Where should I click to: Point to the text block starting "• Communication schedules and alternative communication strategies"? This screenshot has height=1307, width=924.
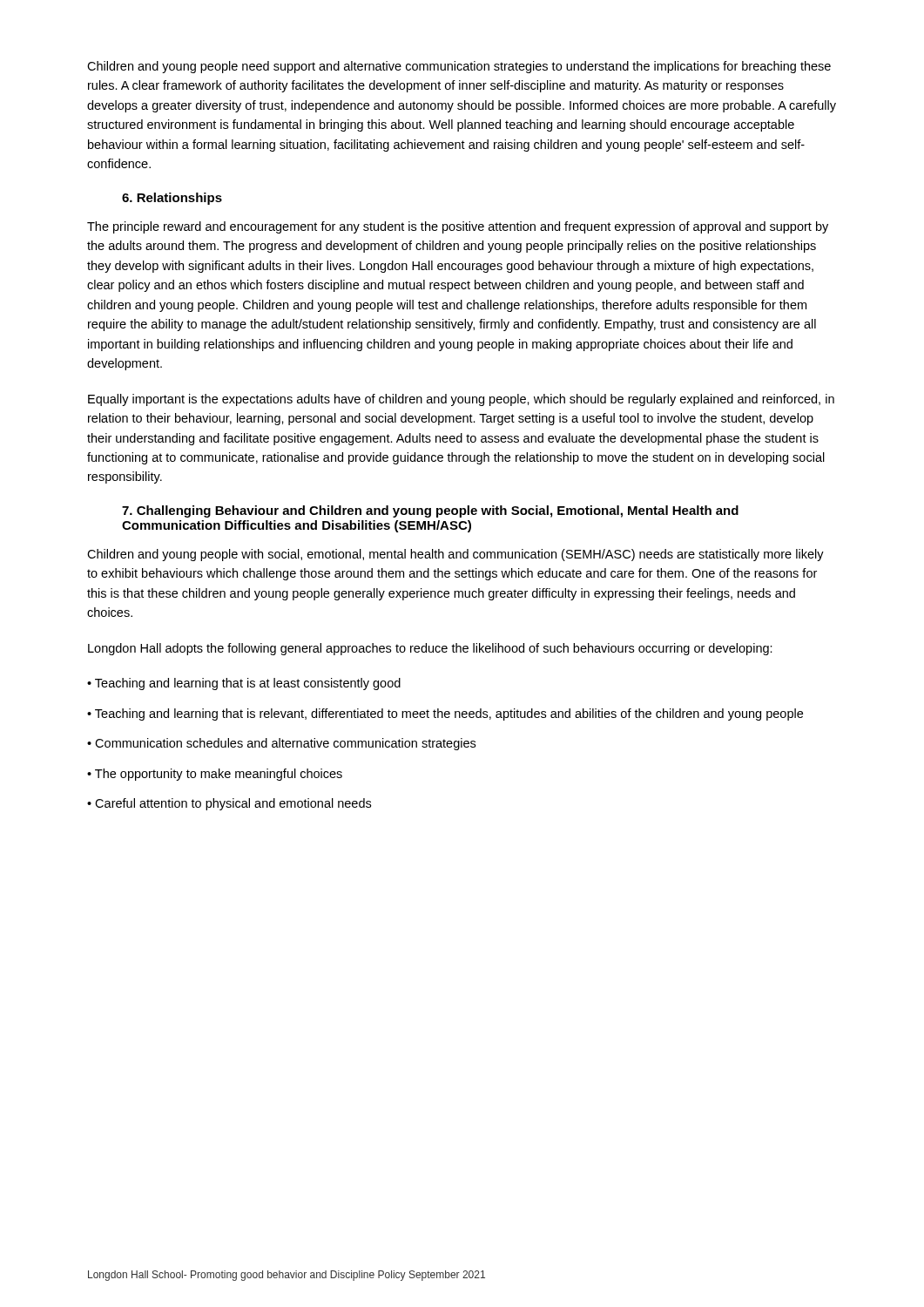coord(282,743)
